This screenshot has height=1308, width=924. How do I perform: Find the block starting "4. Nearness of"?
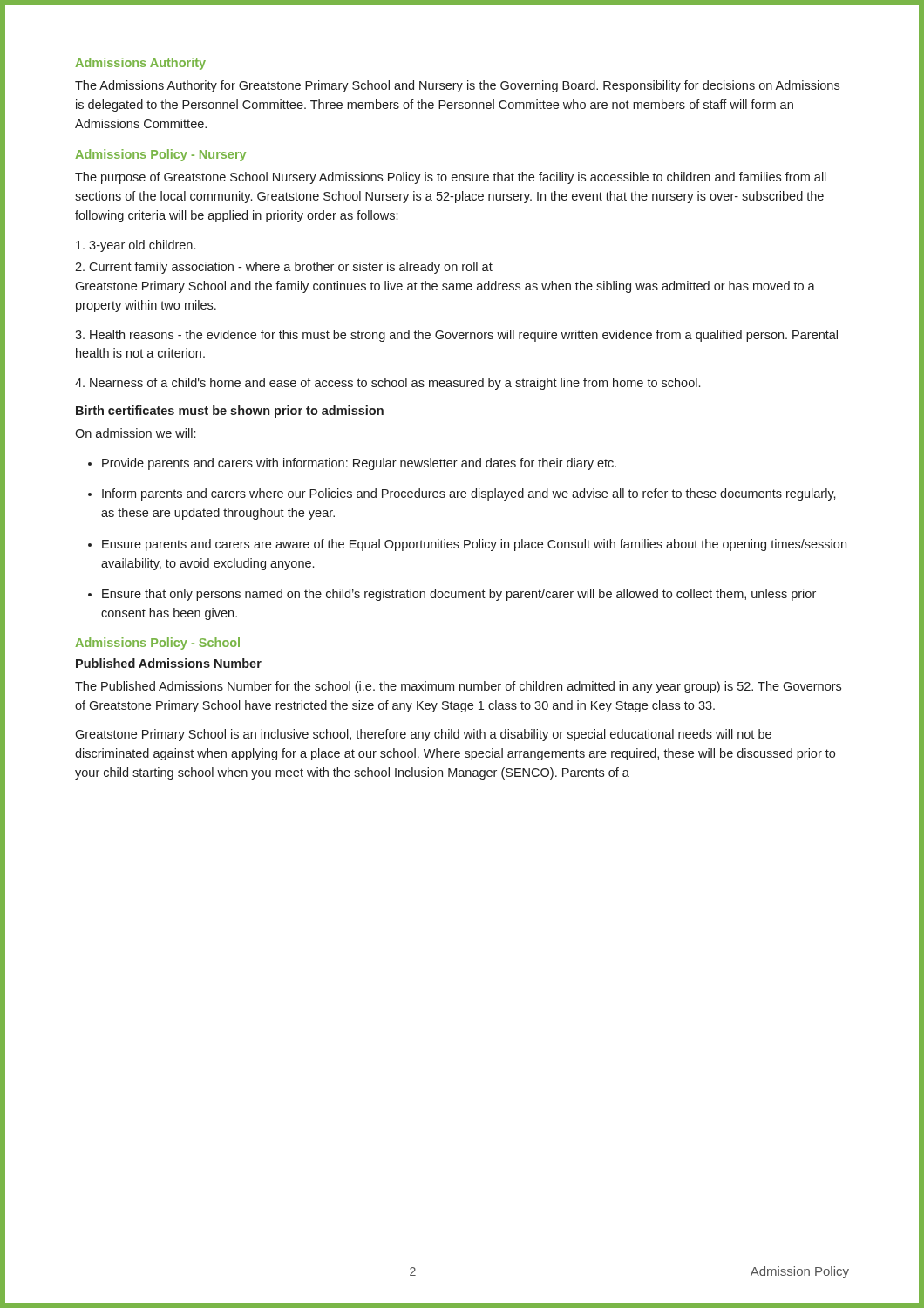coord(388,383)
